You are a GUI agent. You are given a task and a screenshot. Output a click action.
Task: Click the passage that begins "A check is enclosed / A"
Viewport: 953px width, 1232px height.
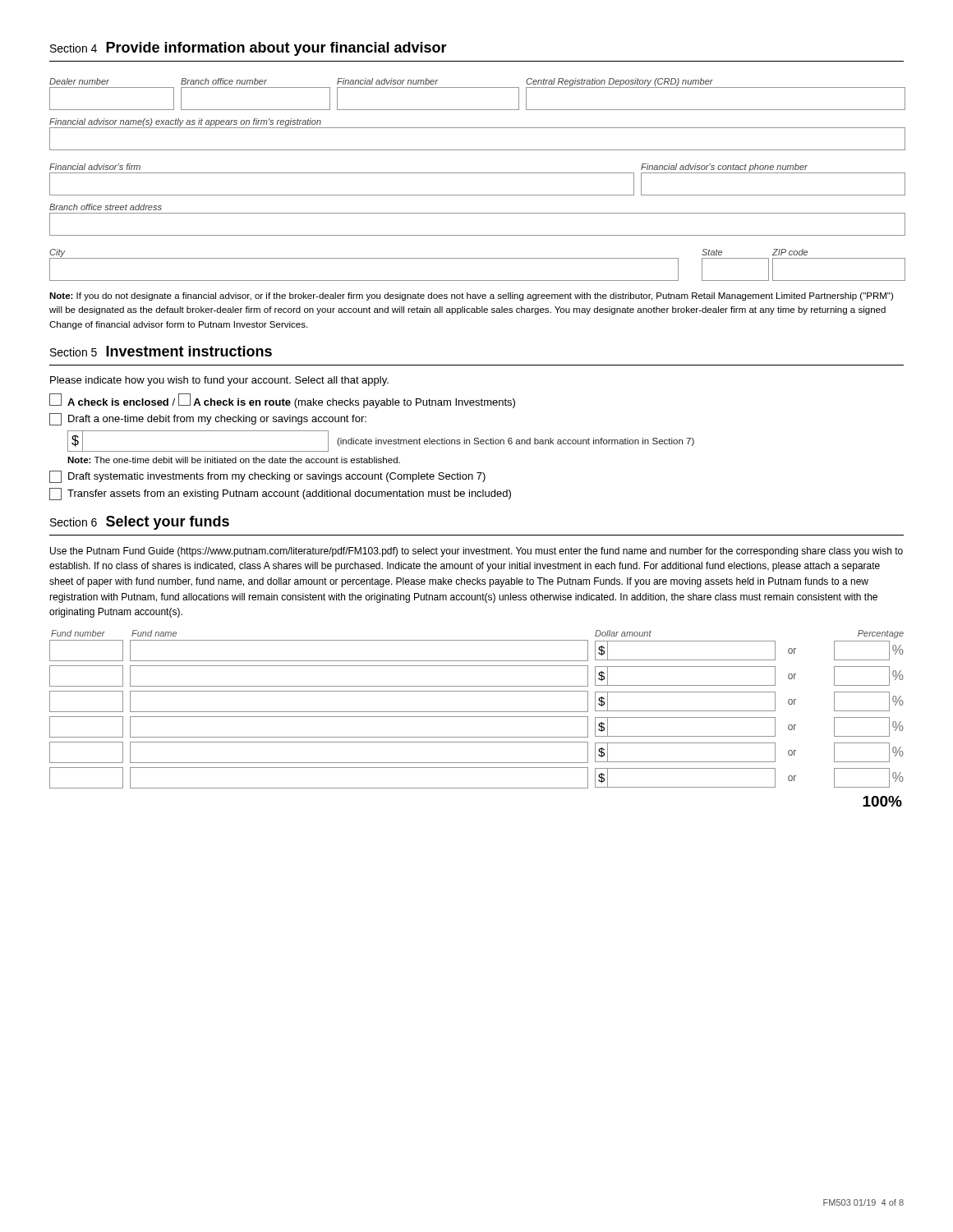(283, 400)
